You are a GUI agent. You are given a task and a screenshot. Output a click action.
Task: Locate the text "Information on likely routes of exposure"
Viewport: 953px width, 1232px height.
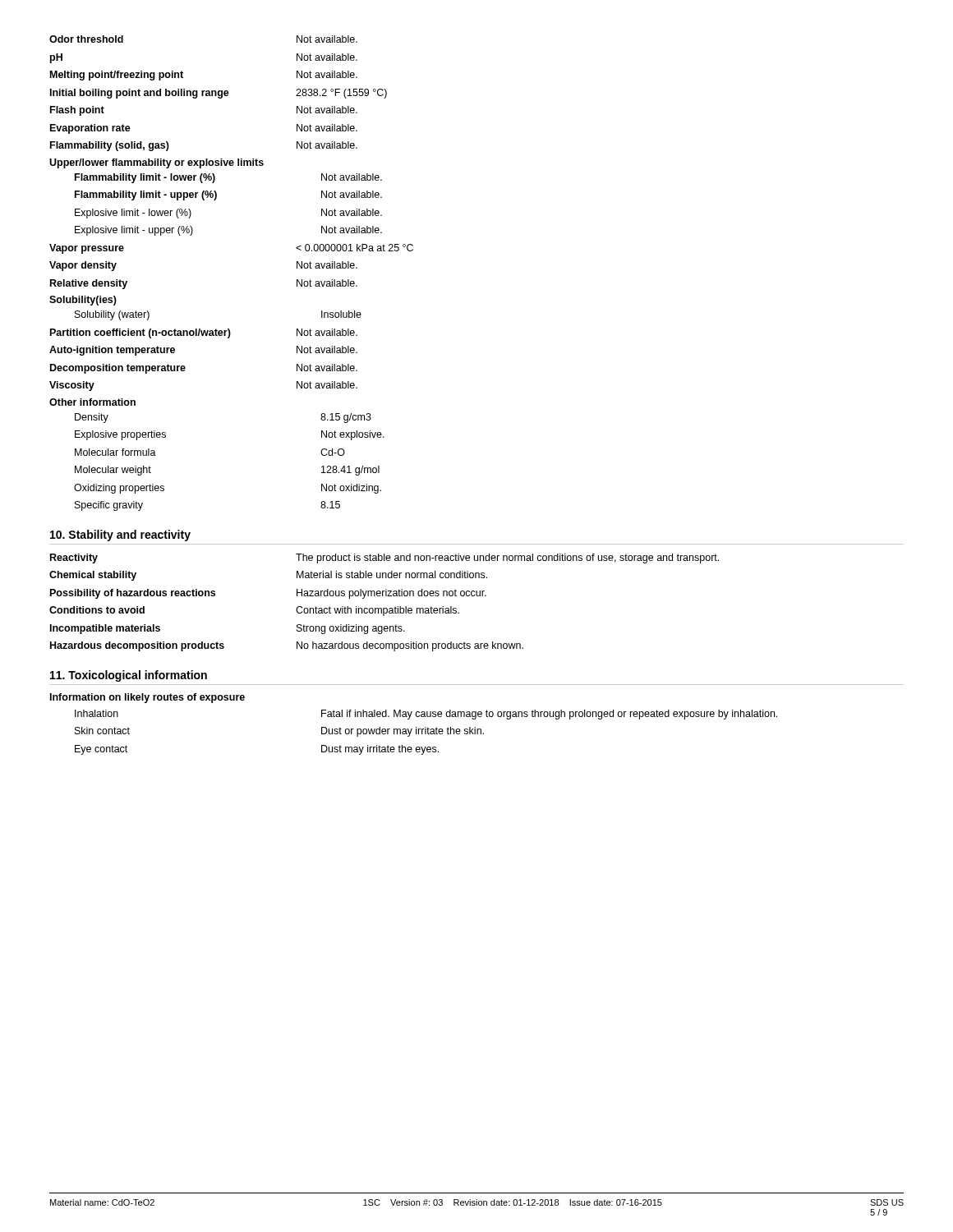click(147, 697)
